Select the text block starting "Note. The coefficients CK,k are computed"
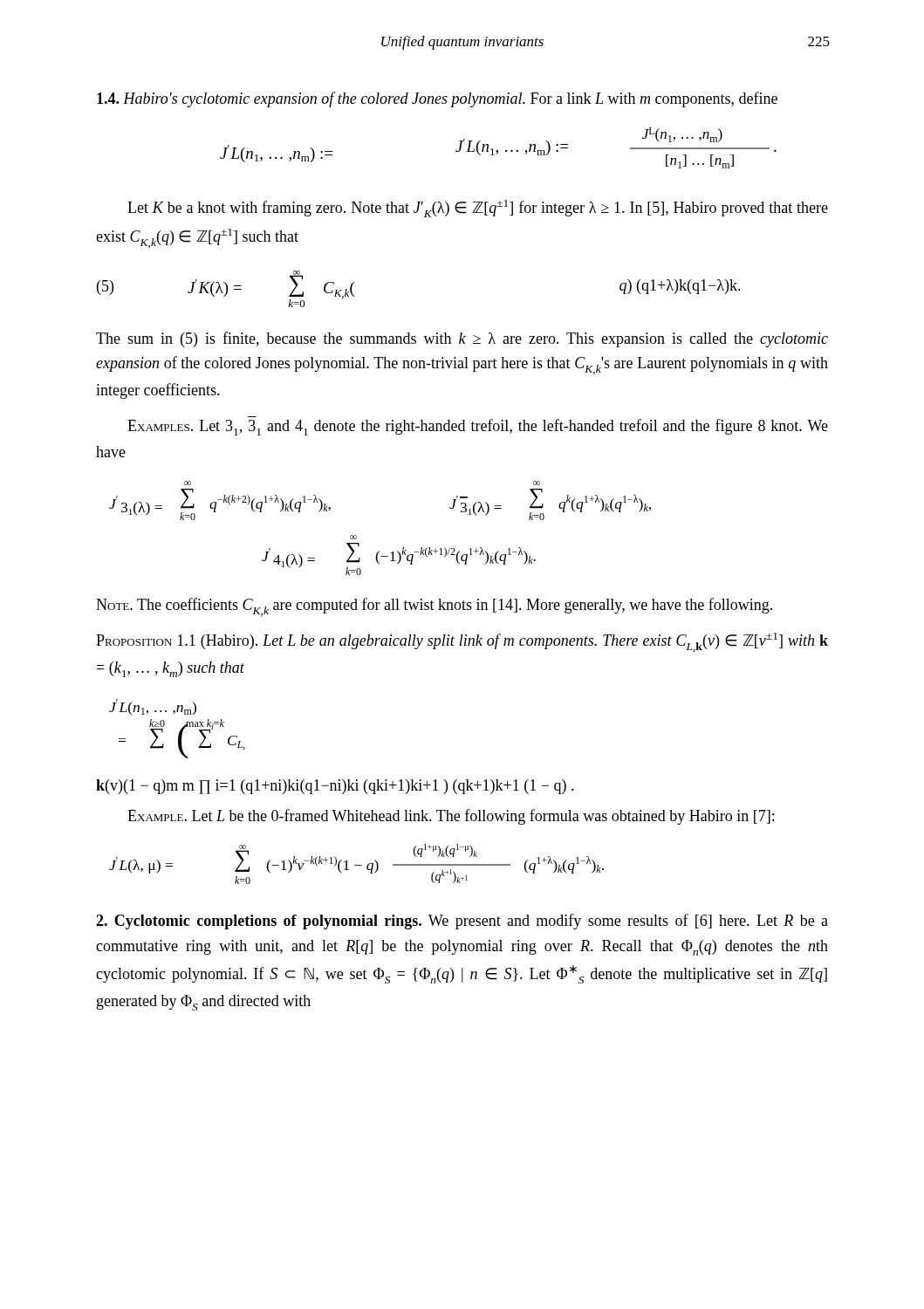The width and height of the screenshot is (924, 1309). coord(435,606)
